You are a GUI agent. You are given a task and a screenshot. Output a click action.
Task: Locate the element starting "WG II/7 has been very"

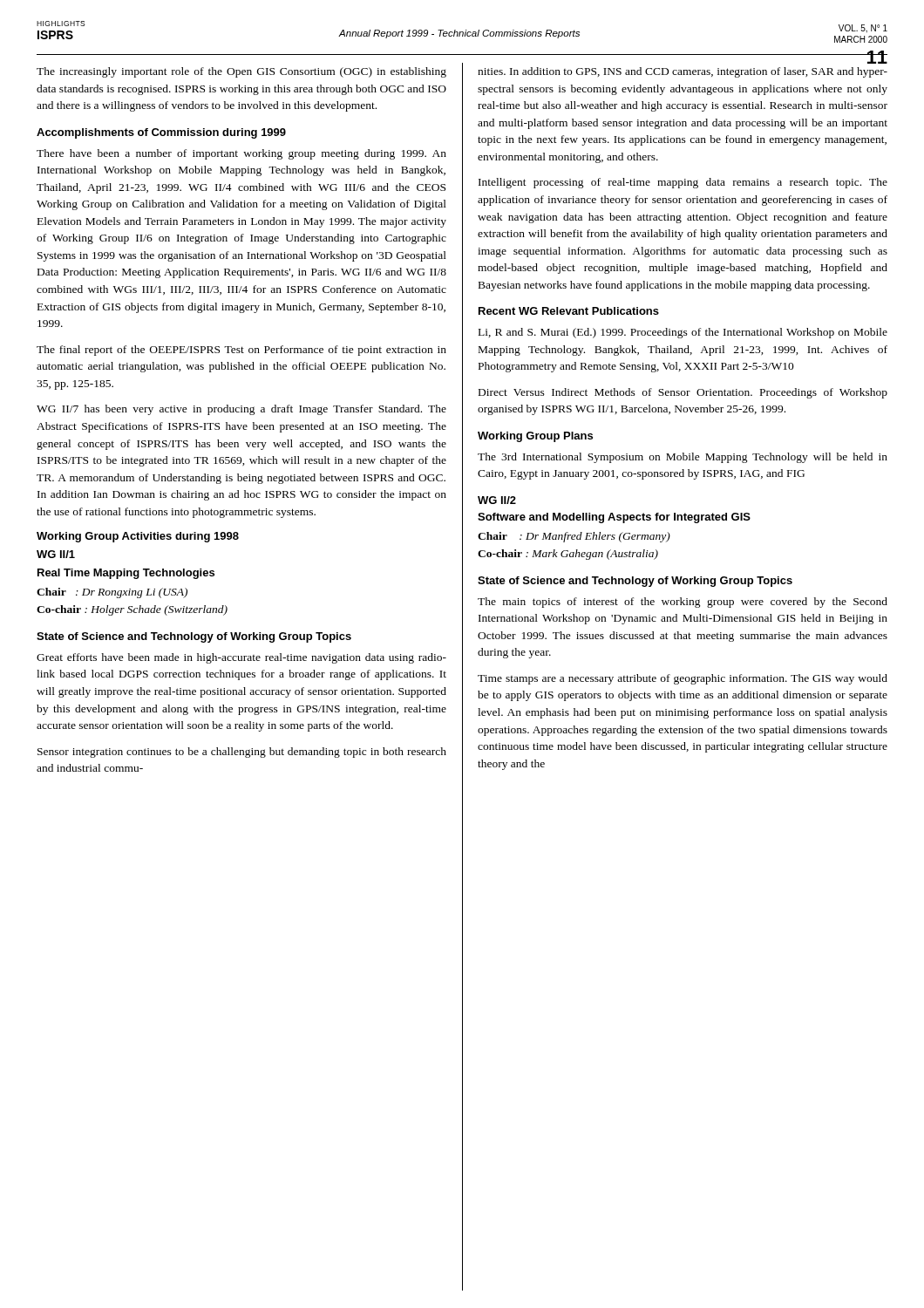coord(241,460)
